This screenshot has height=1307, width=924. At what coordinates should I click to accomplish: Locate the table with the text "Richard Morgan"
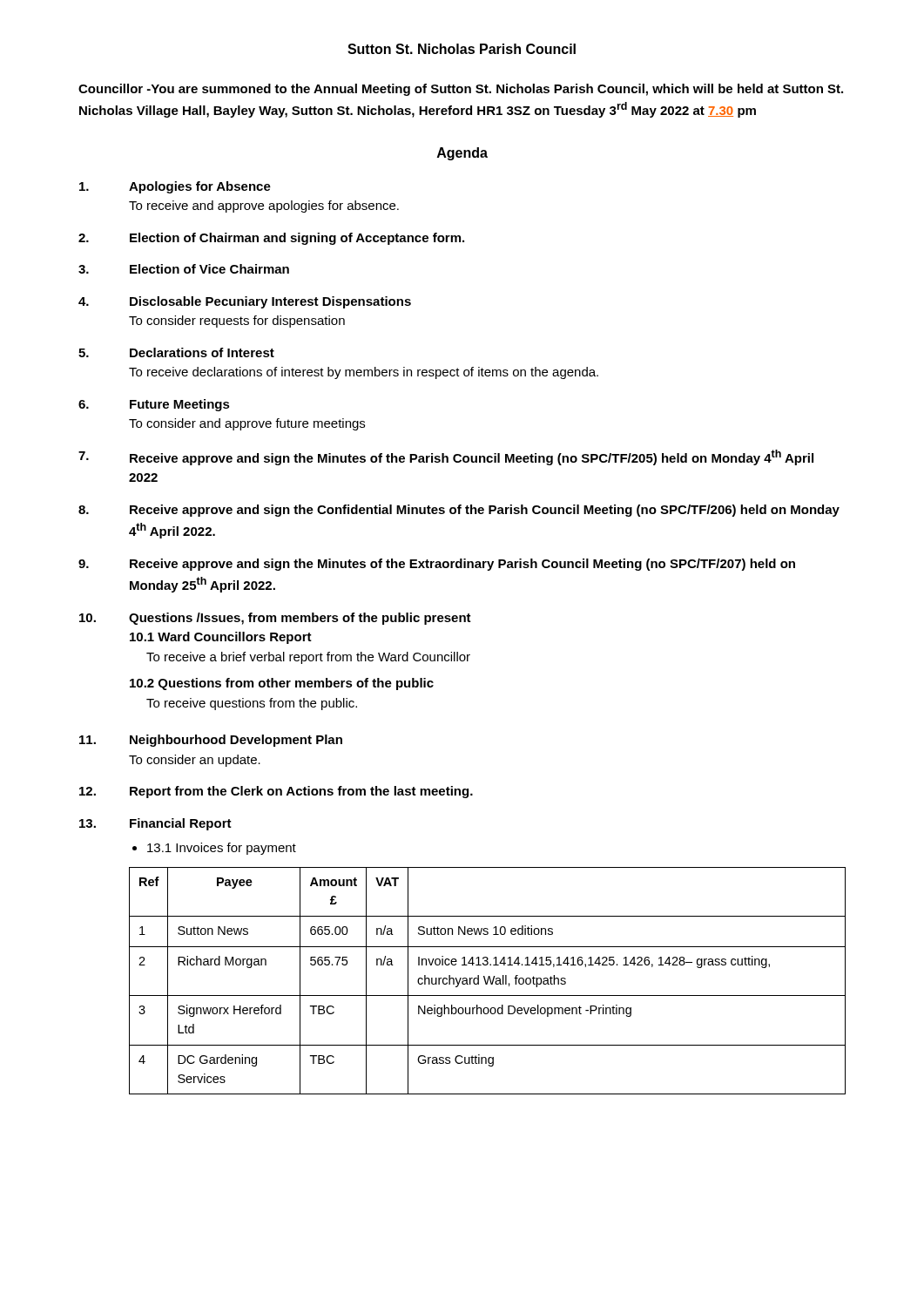click(487, 981)
